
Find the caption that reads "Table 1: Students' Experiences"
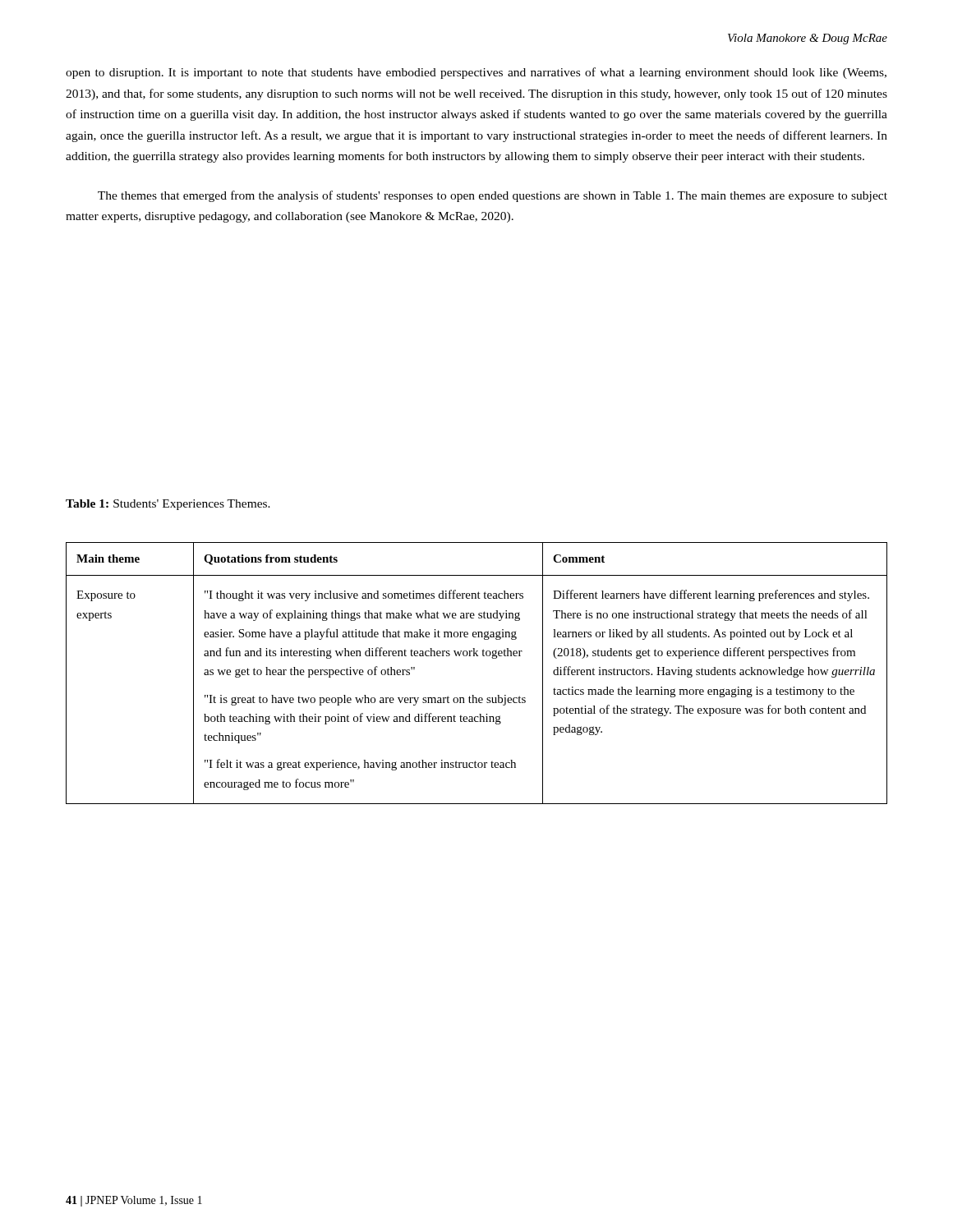pos(168,503)
